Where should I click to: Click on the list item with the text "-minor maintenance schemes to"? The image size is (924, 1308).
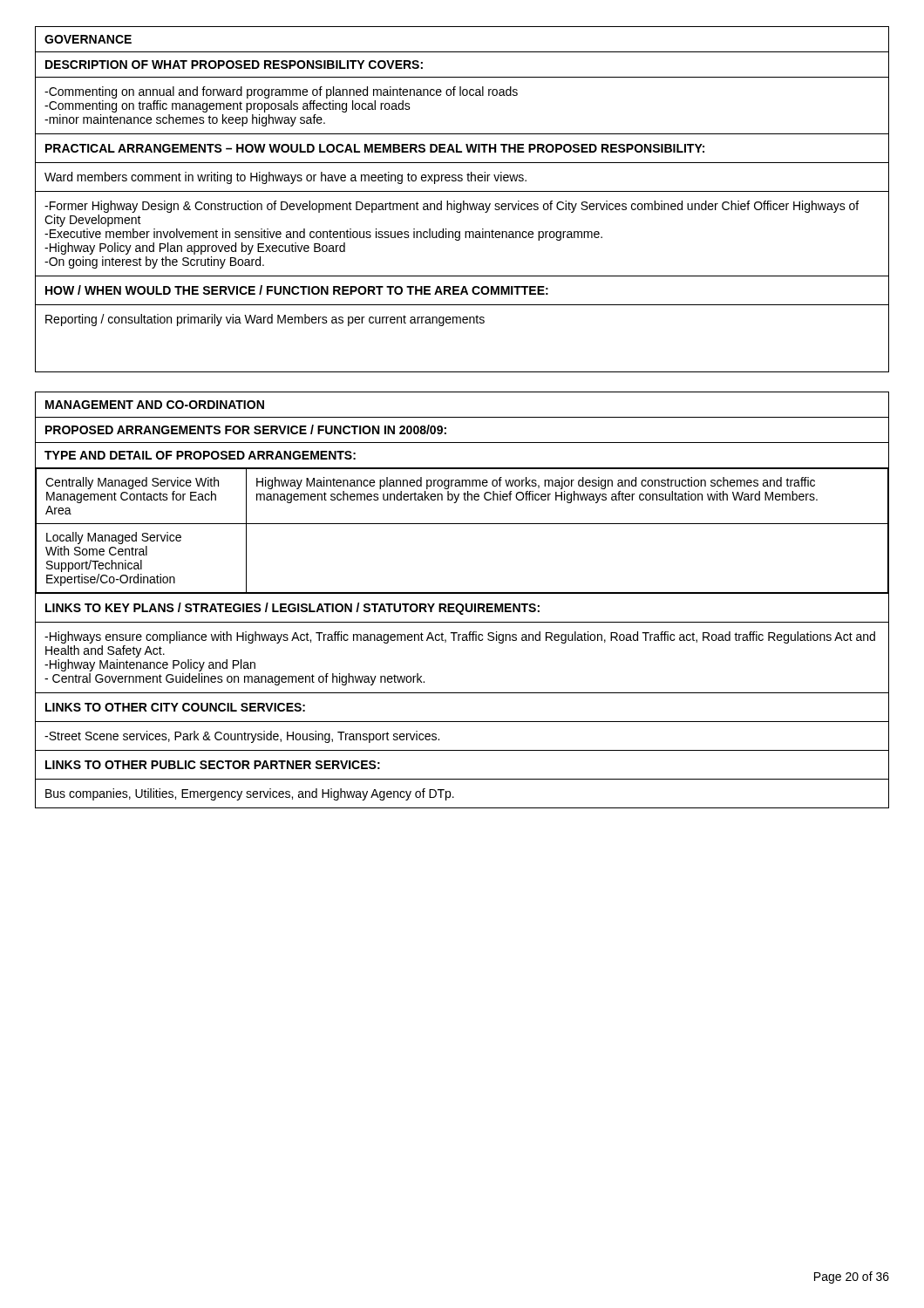[x=185, y=119]
